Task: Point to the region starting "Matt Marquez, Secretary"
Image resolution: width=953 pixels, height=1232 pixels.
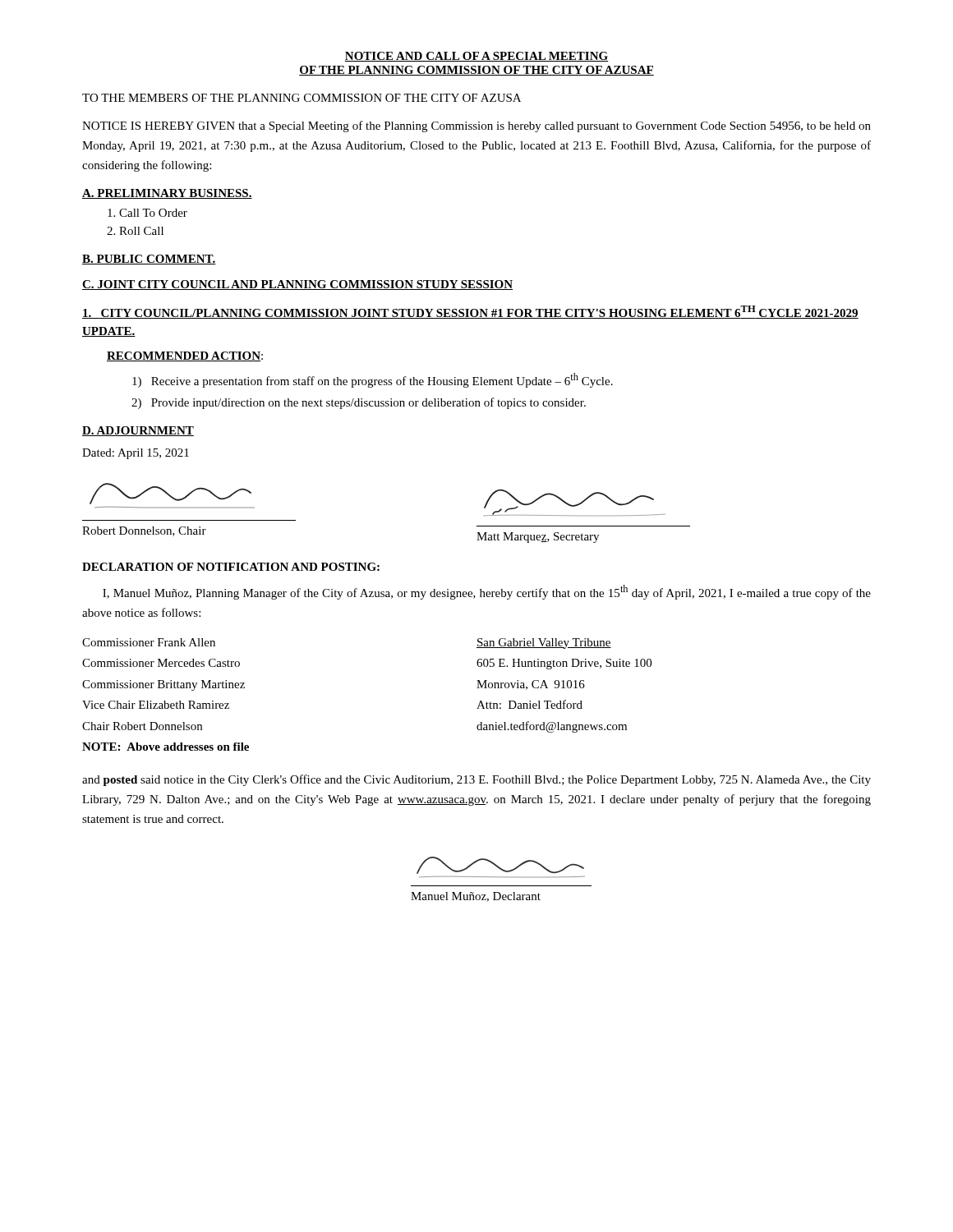Action: [538, 536]
